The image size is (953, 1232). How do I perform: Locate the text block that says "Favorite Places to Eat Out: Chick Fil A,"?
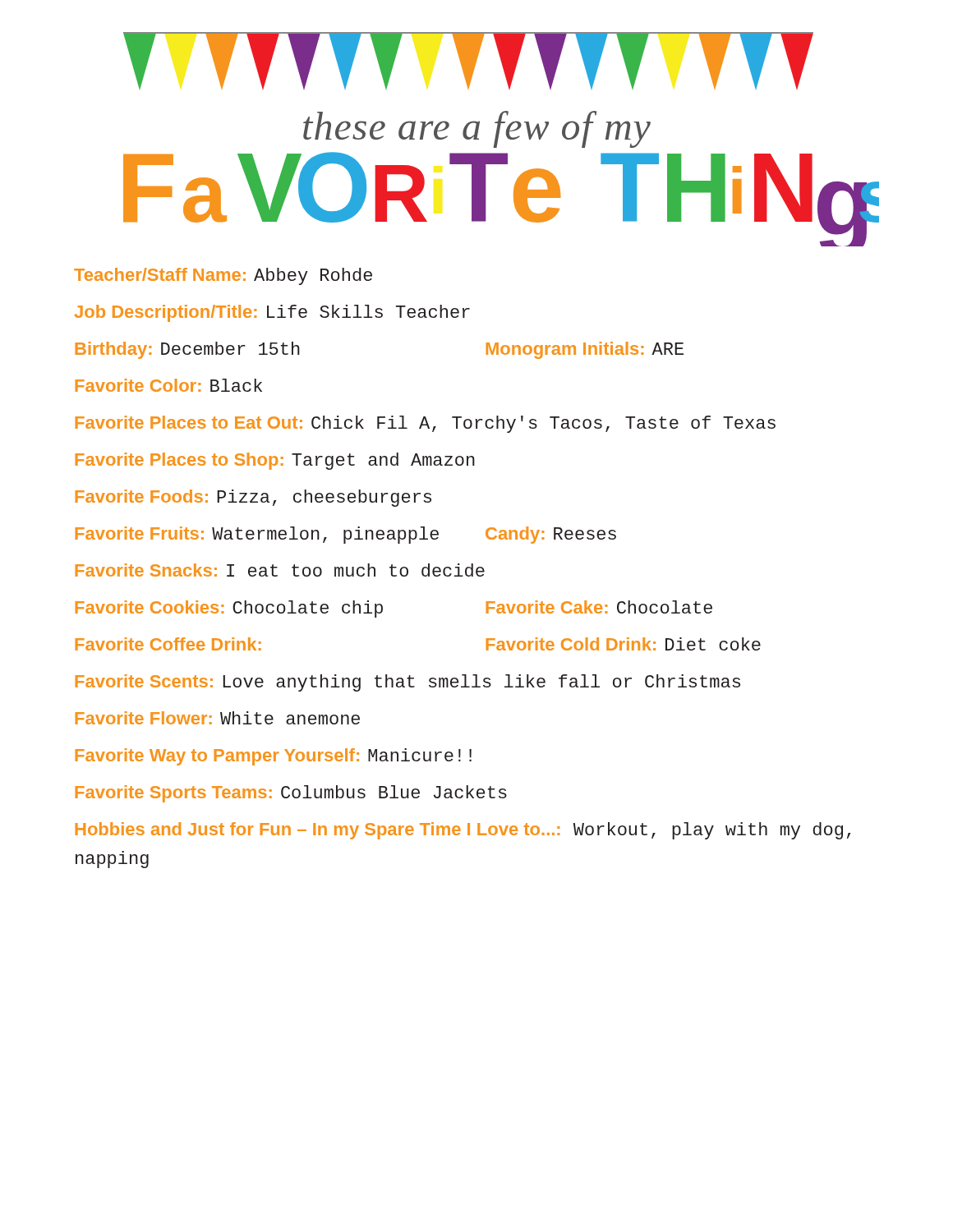[425, 423]
